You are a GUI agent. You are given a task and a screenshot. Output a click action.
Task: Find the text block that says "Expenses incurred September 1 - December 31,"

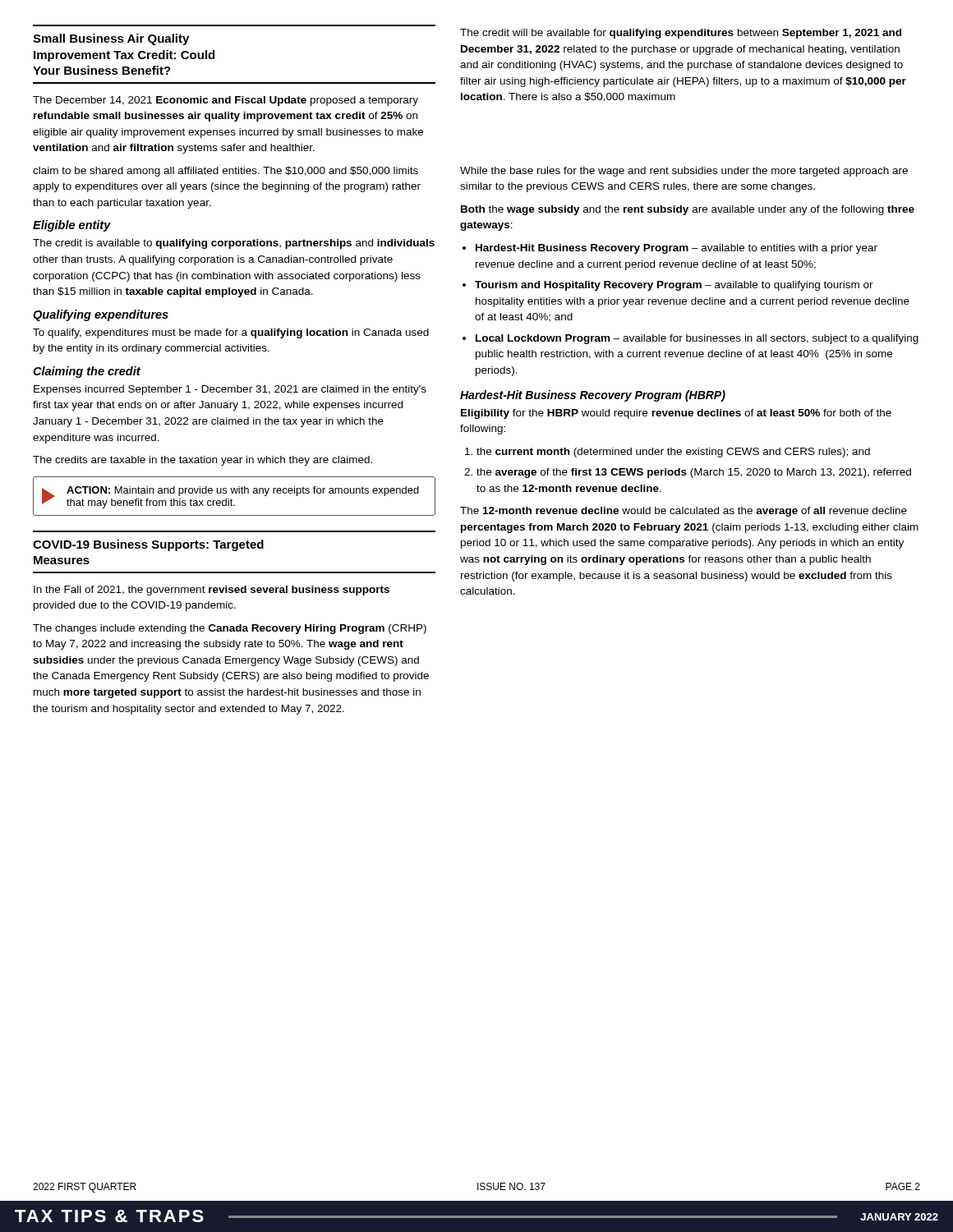click(x=234, y=424)
